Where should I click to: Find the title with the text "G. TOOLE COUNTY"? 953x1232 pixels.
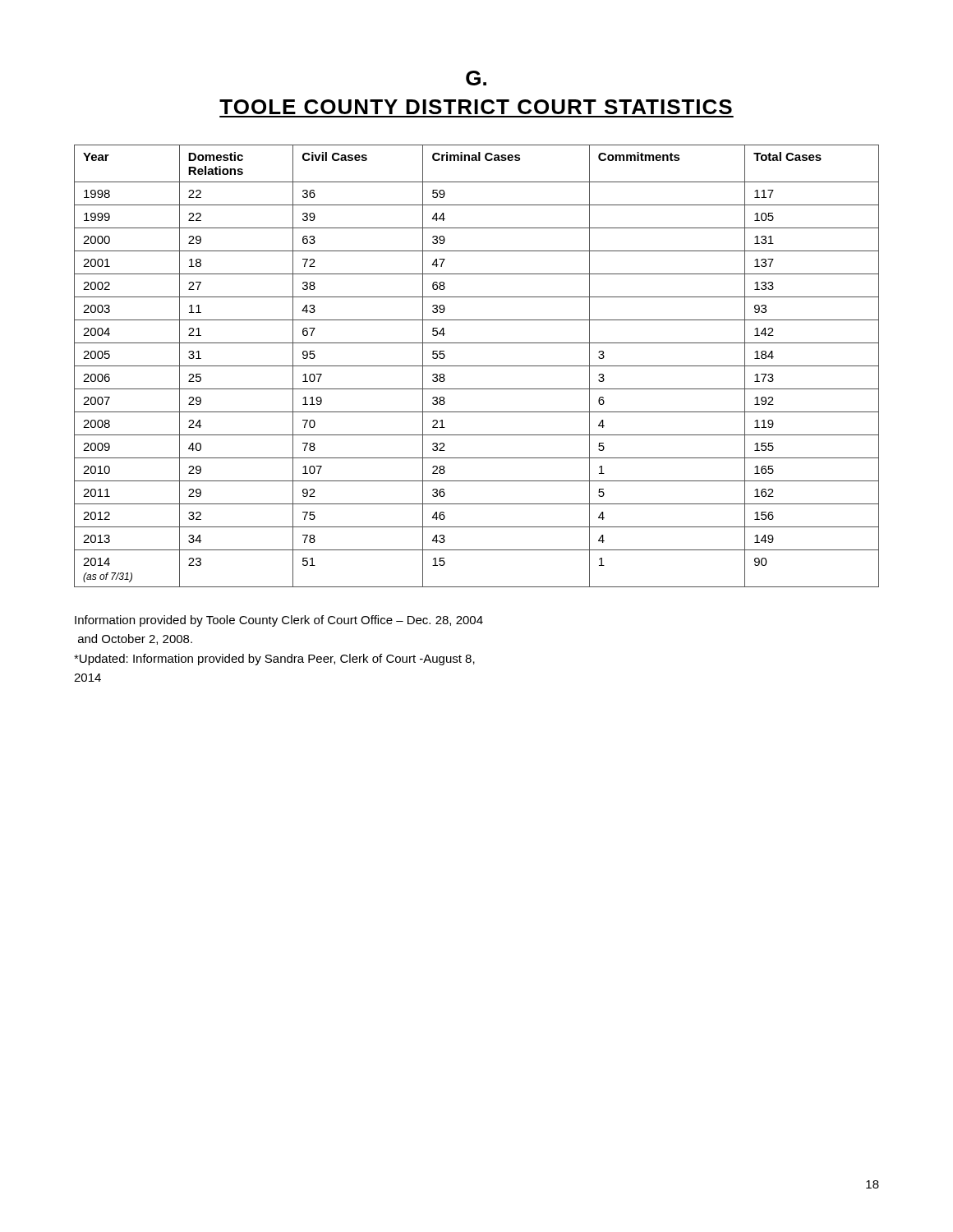click(476, 93)
